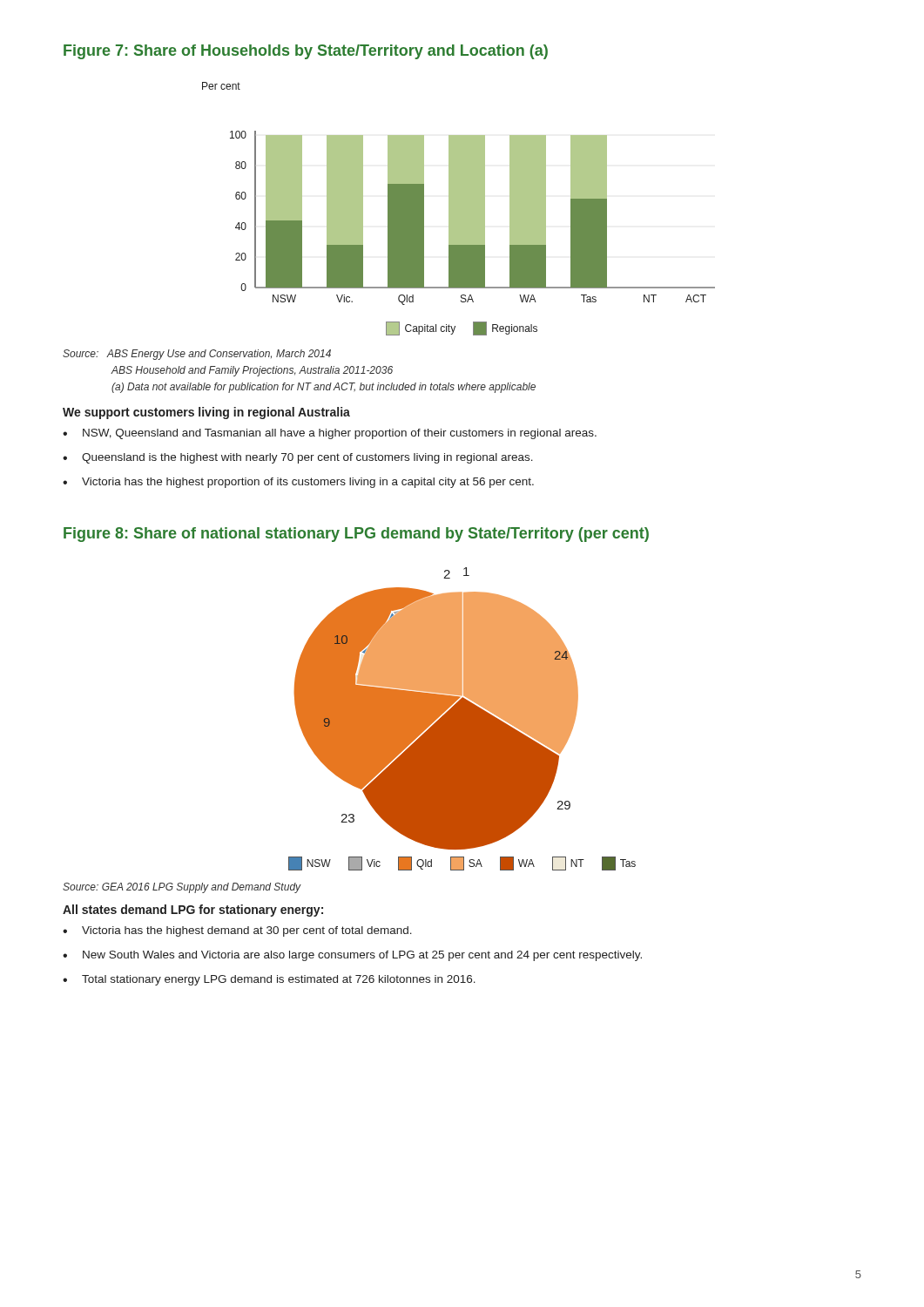The image size is (924, 1307).
Task: Where is the passage that starts "• Total stationary energy"?
Action: coord(269,980)
